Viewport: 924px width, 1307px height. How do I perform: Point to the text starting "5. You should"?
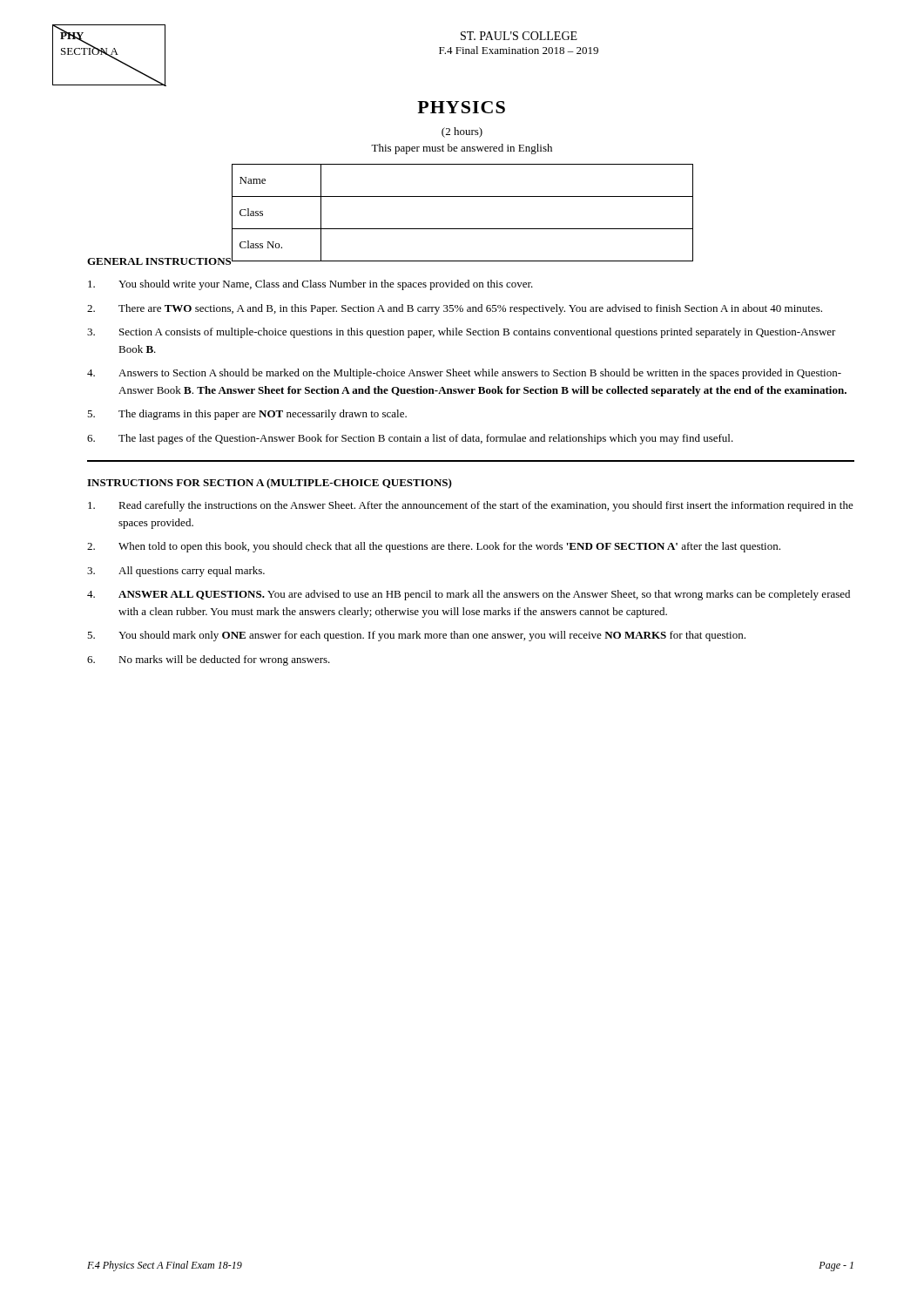coord(417,635)
